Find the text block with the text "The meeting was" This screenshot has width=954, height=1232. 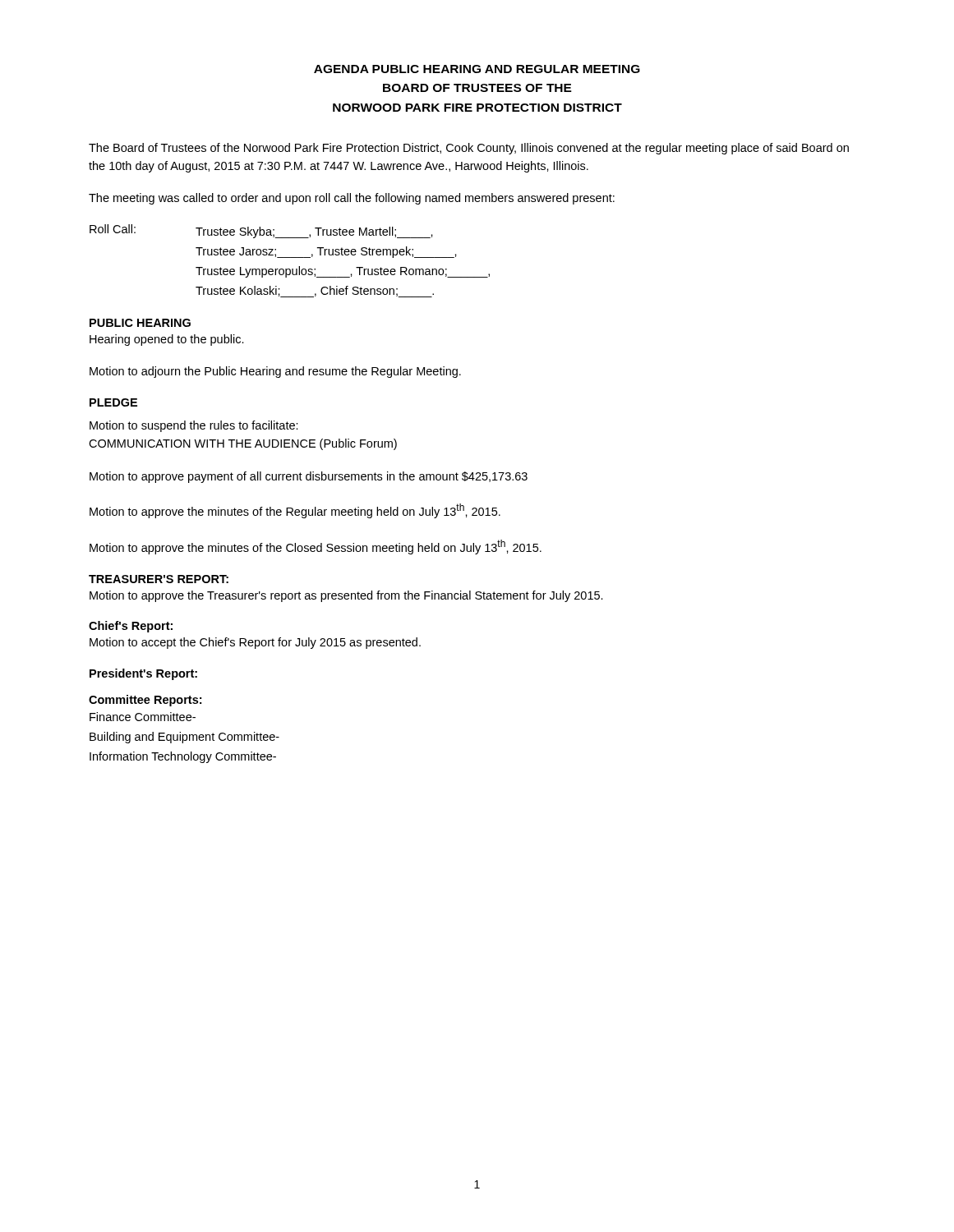tap(352, 198)
